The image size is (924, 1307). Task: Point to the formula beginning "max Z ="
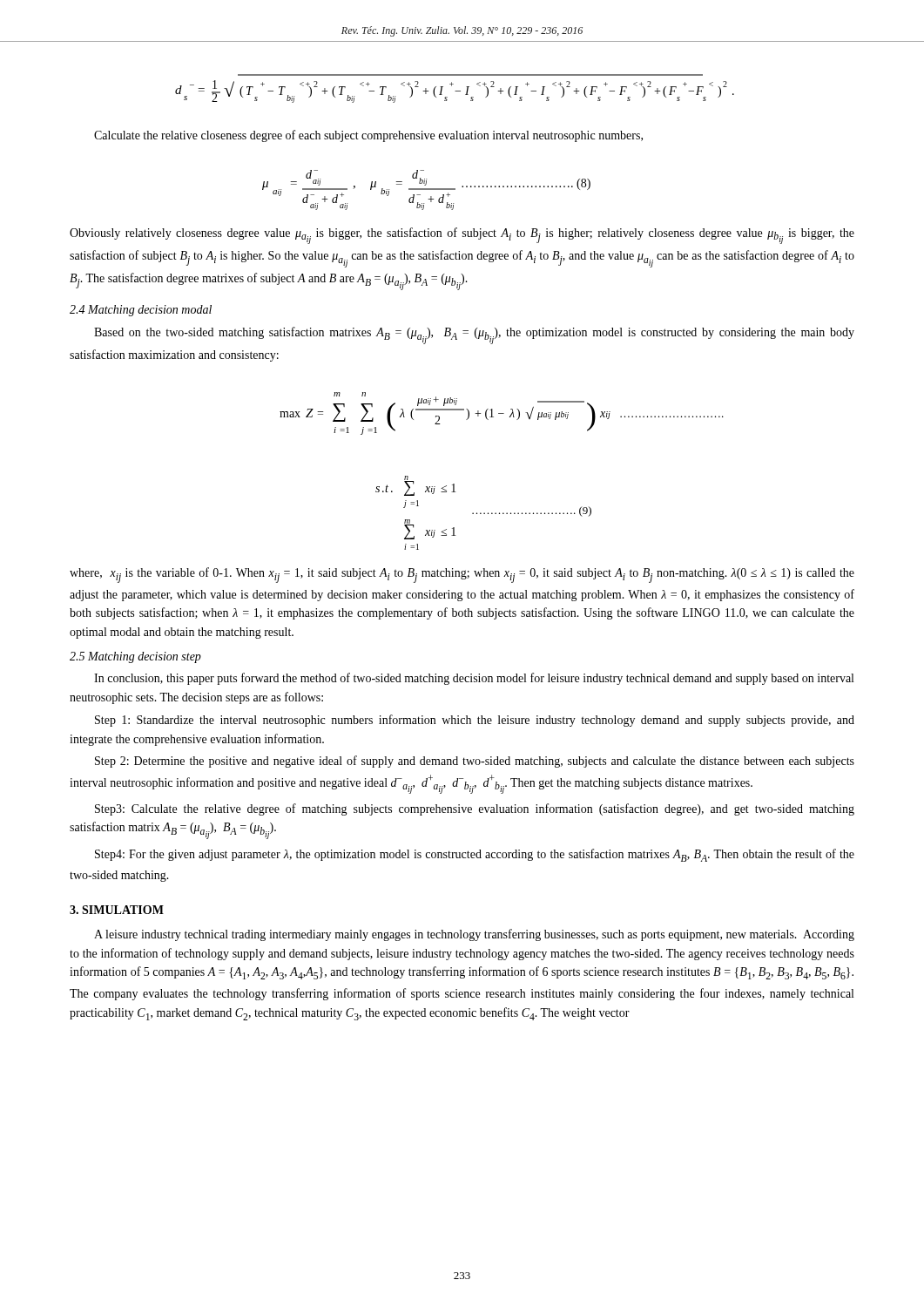point(462,415)
